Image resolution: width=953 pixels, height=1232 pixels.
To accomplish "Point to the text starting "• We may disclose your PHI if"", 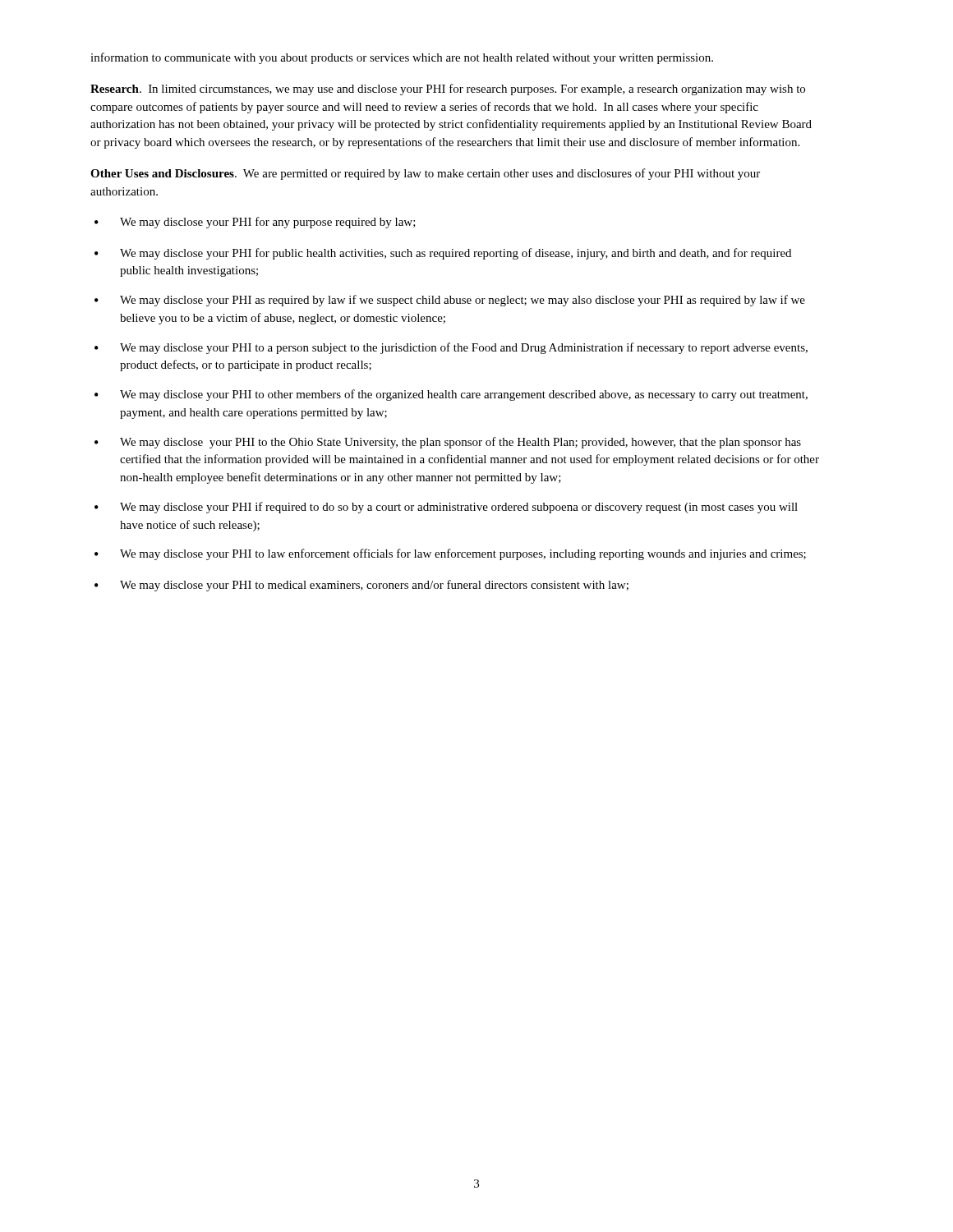I will [456, 516].
